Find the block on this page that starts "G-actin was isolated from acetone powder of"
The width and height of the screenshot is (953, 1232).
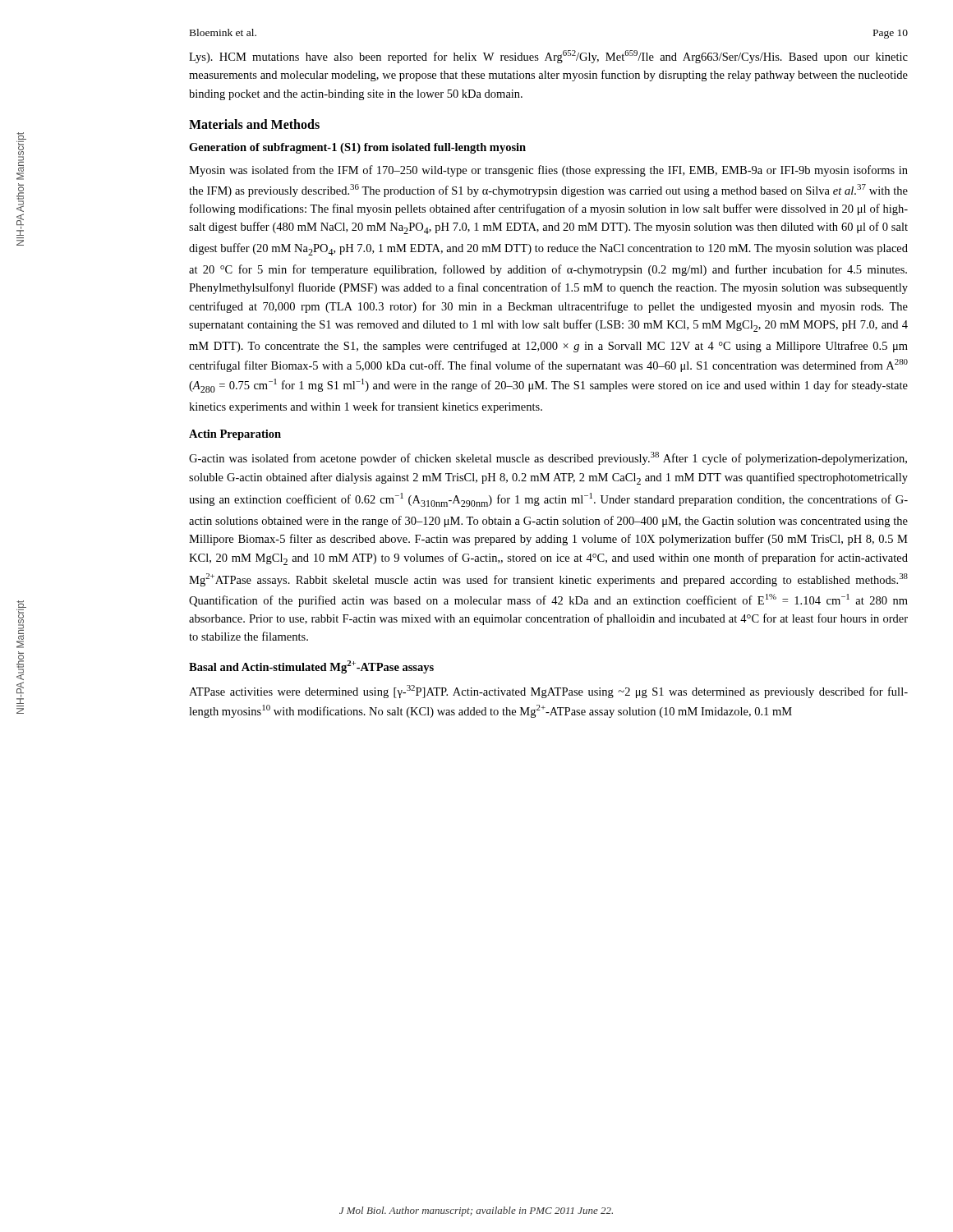548,546
